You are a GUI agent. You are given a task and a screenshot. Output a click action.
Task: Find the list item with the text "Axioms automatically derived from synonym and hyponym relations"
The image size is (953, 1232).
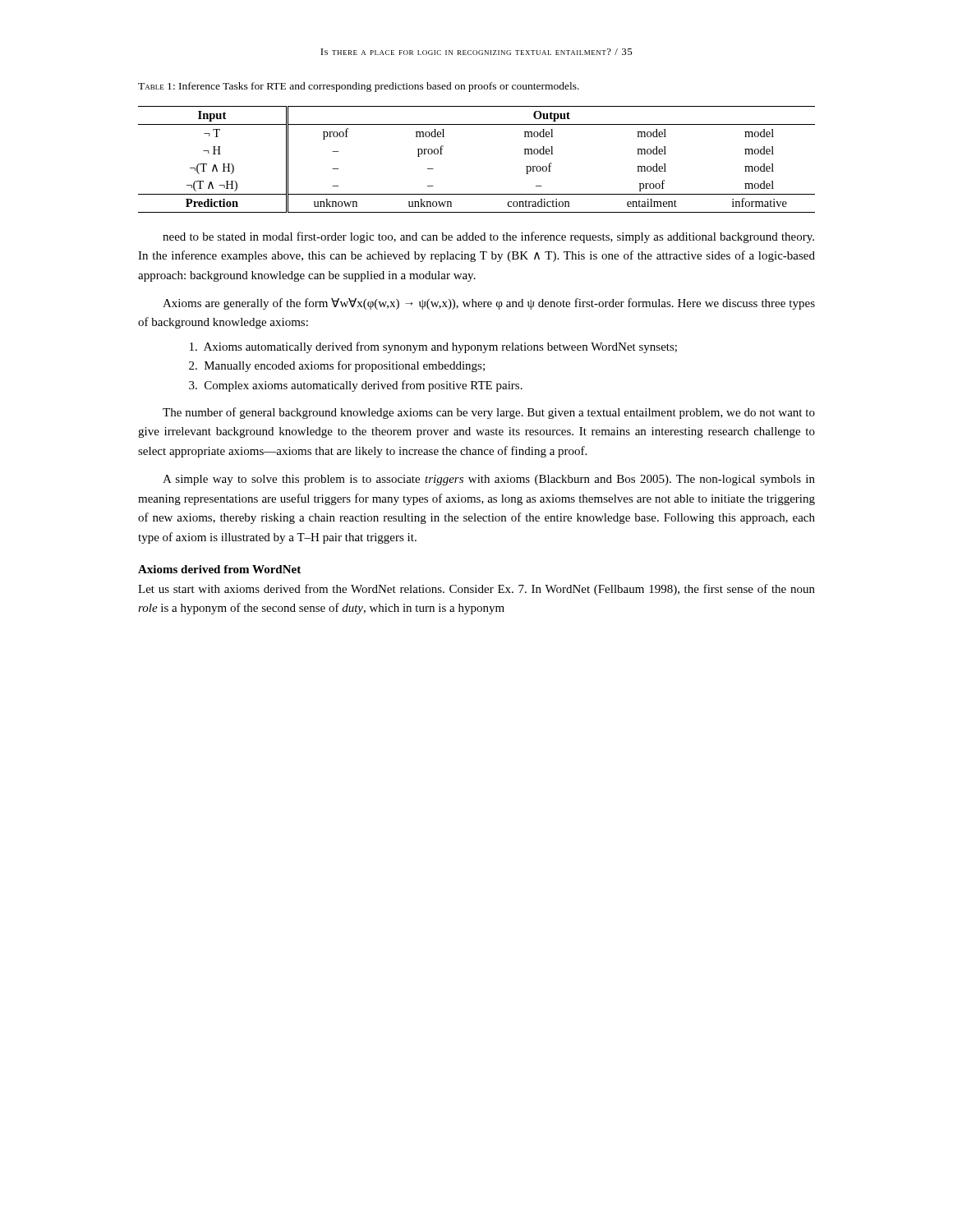(442, 347)
